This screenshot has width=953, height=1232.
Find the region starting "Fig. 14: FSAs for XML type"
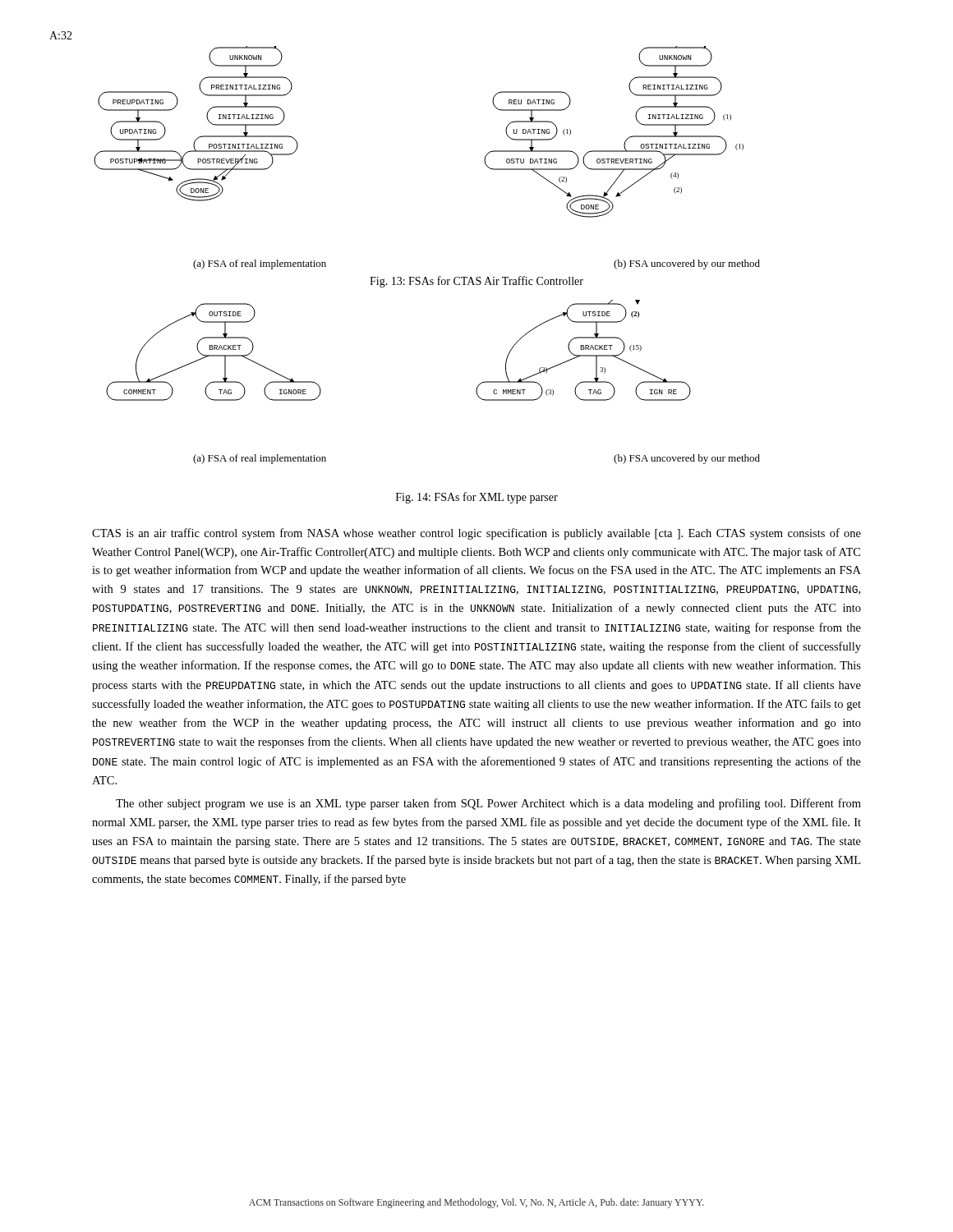(x=476, y=497)
